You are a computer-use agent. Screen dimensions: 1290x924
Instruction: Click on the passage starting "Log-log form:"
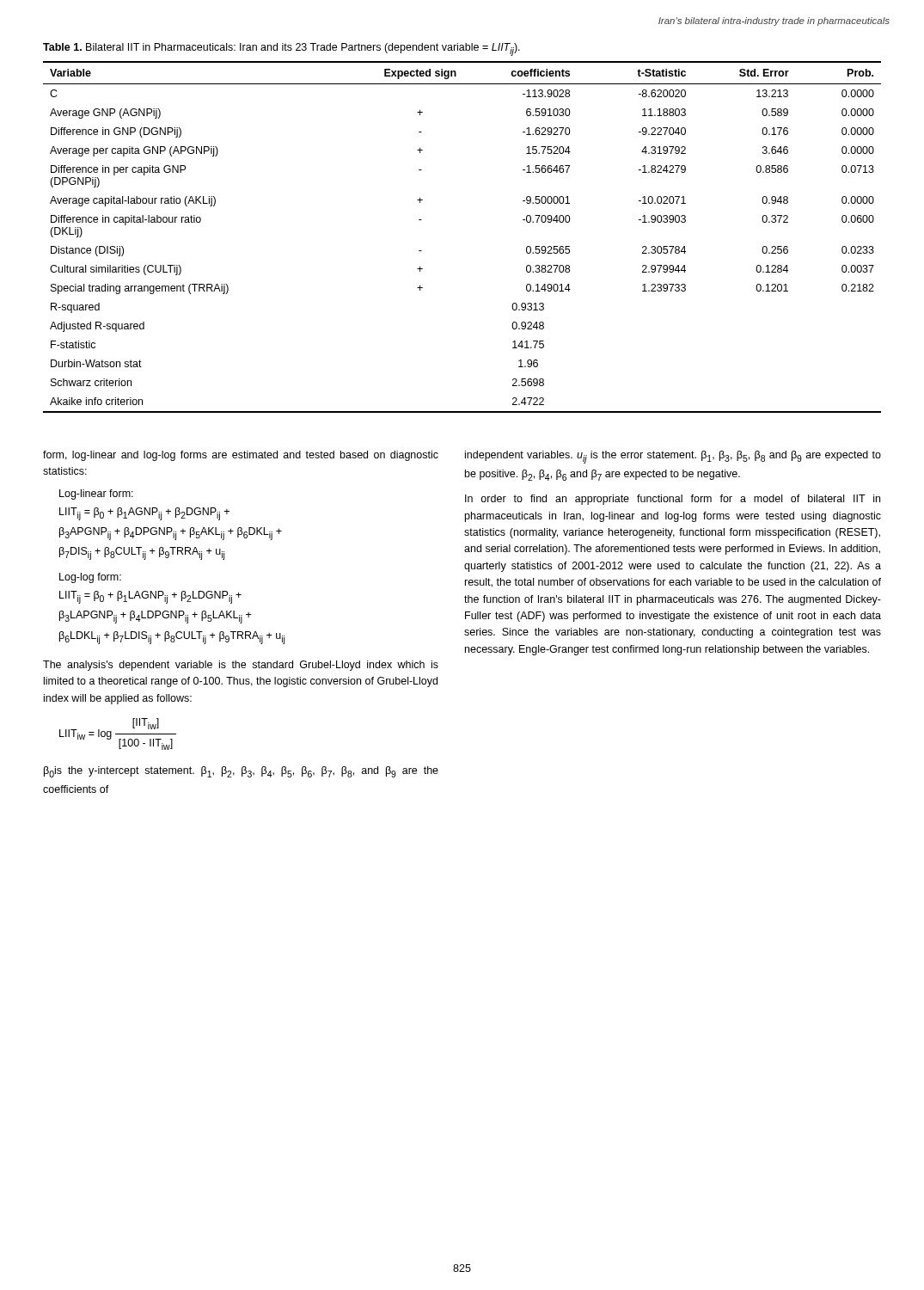tap(90, 577)
